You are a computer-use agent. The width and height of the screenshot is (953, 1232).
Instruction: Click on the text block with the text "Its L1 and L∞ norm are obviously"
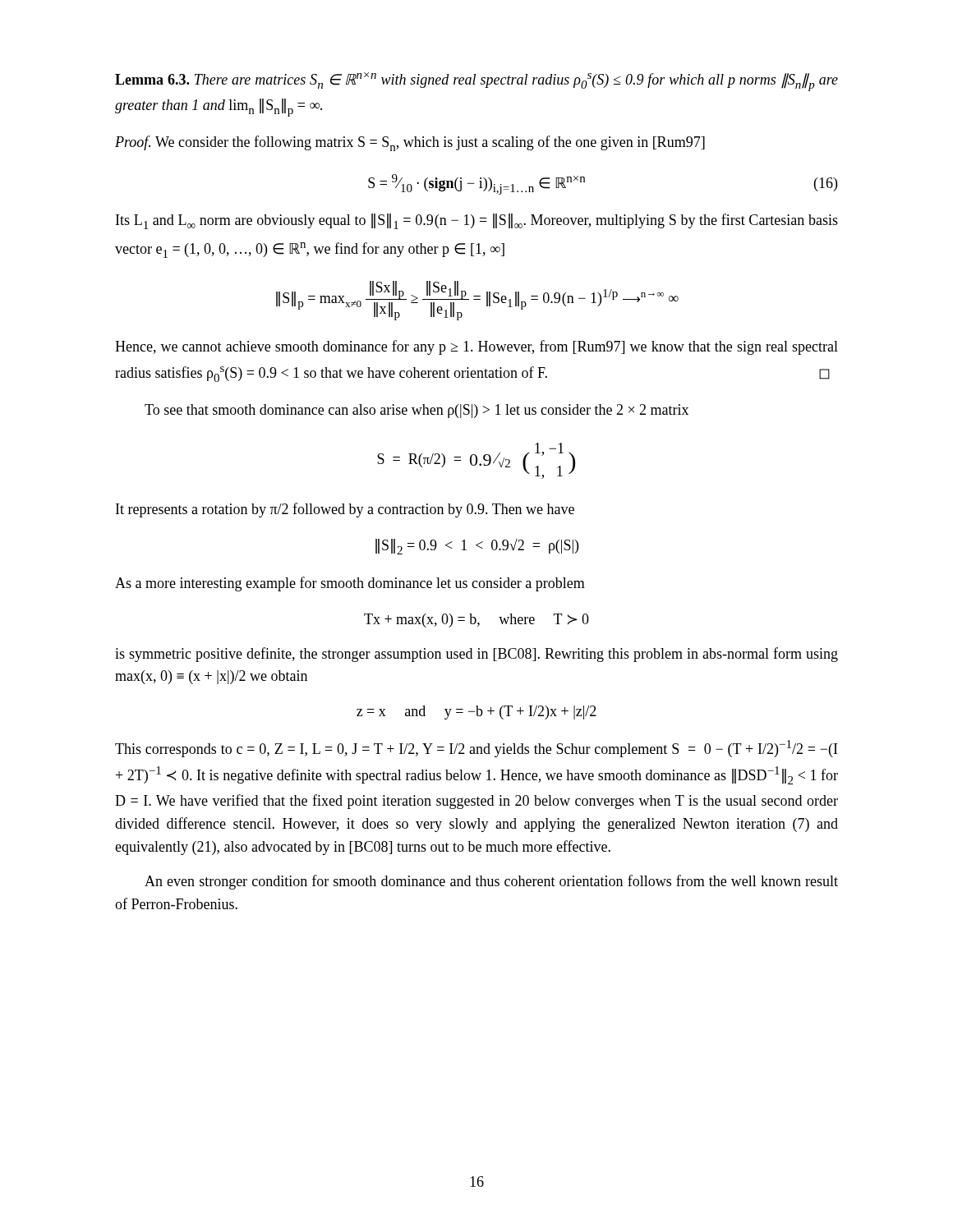coord(476,236)
